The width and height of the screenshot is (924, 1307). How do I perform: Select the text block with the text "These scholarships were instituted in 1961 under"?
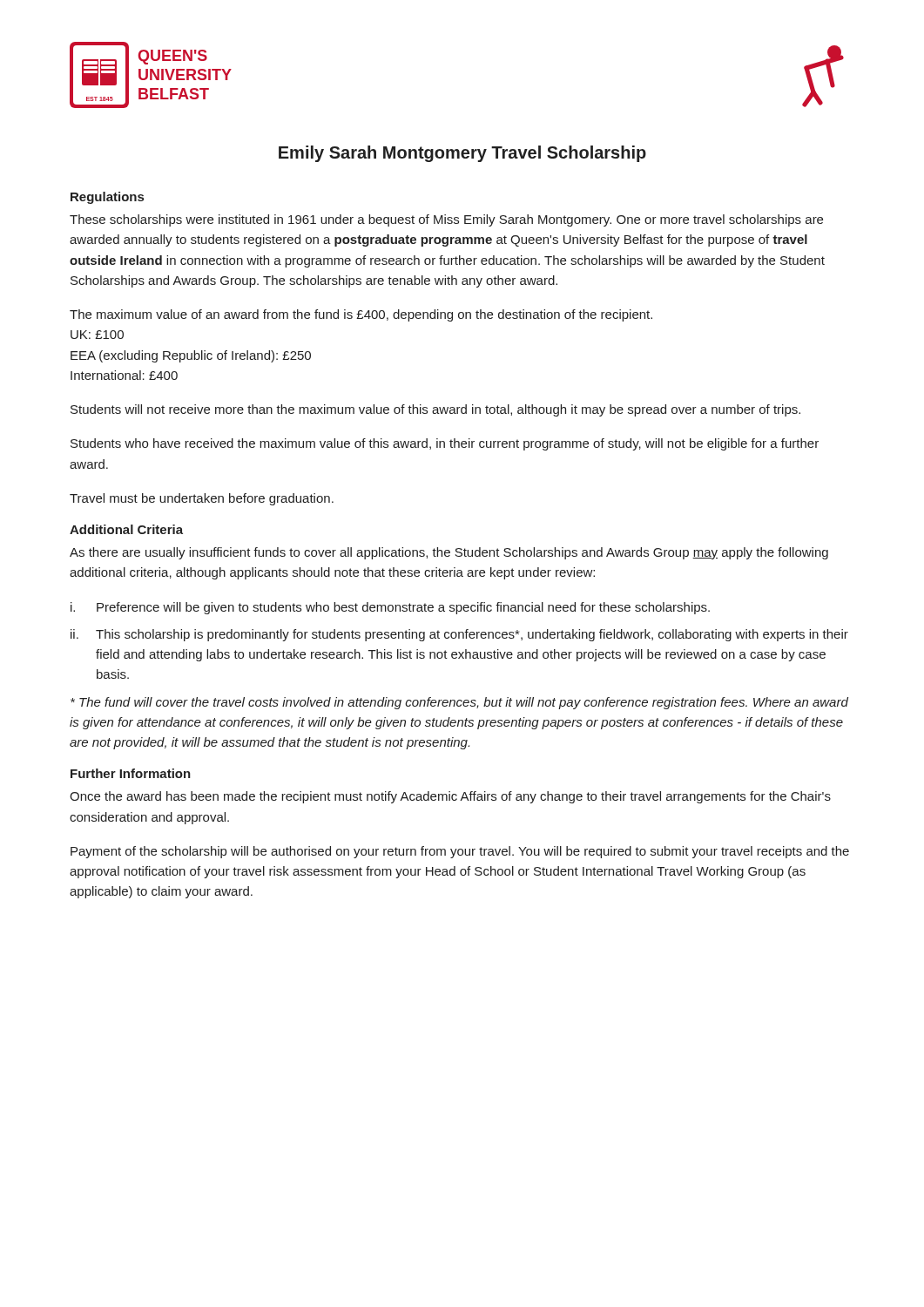[447, 250]
